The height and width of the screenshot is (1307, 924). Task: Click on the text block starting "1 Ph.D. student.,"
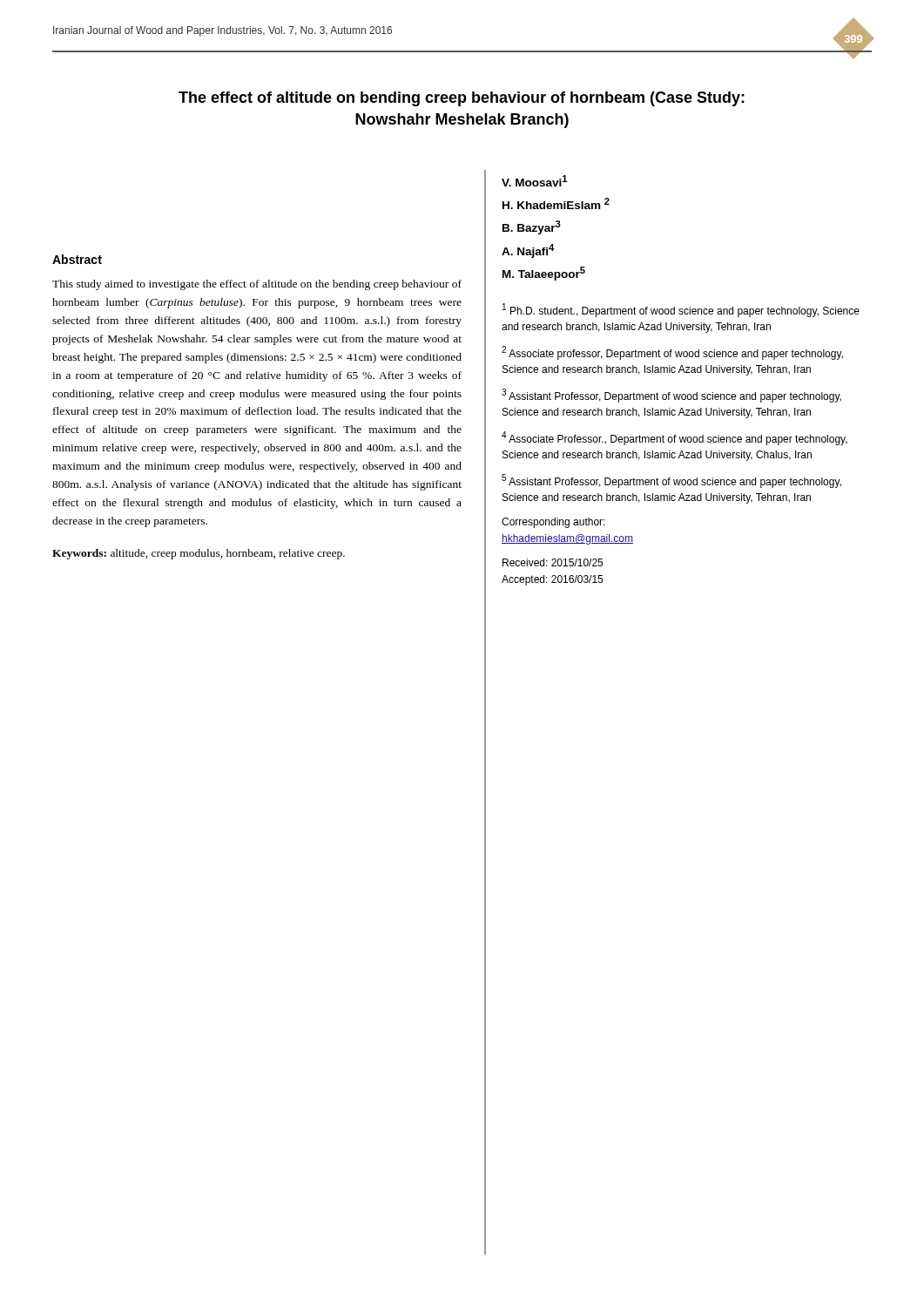coord(681,318)
